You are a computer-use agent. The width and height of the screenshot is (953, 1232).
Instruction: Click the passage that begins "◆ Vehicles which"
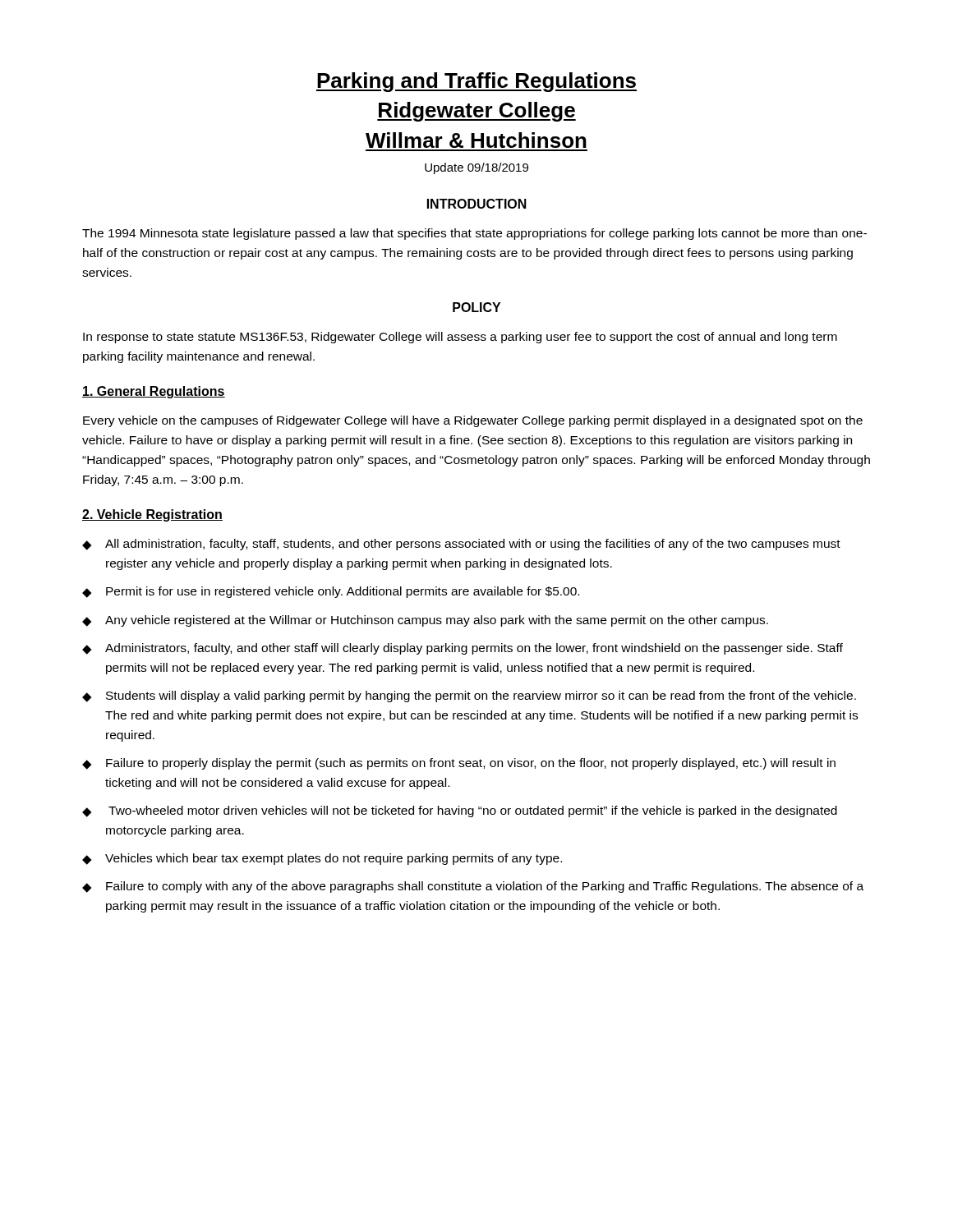[476, 858]
